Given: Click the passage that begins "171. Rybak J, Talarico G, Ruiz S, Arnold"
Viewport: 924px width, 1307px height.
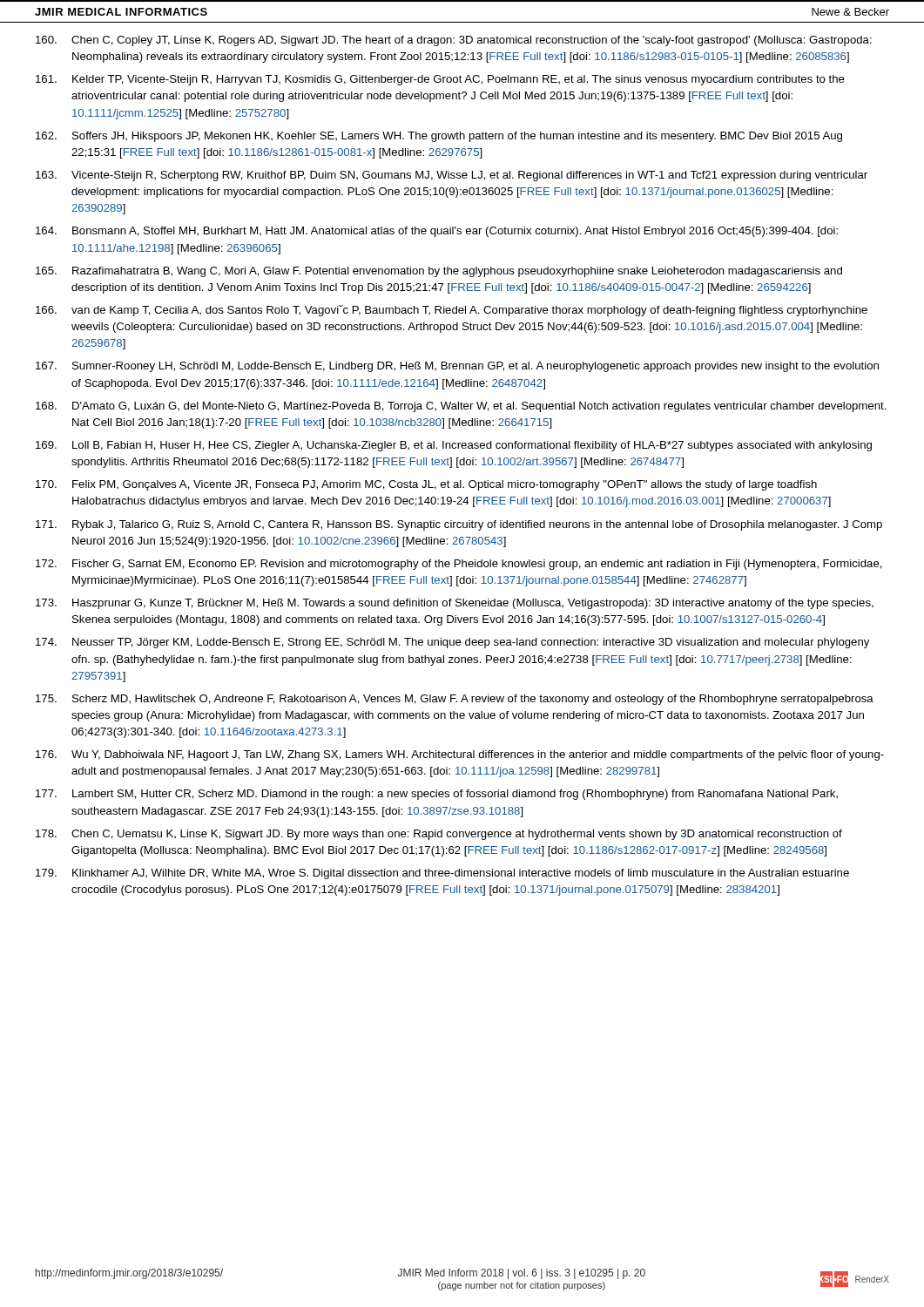Looking at the screenshot, I should point(462,532).
